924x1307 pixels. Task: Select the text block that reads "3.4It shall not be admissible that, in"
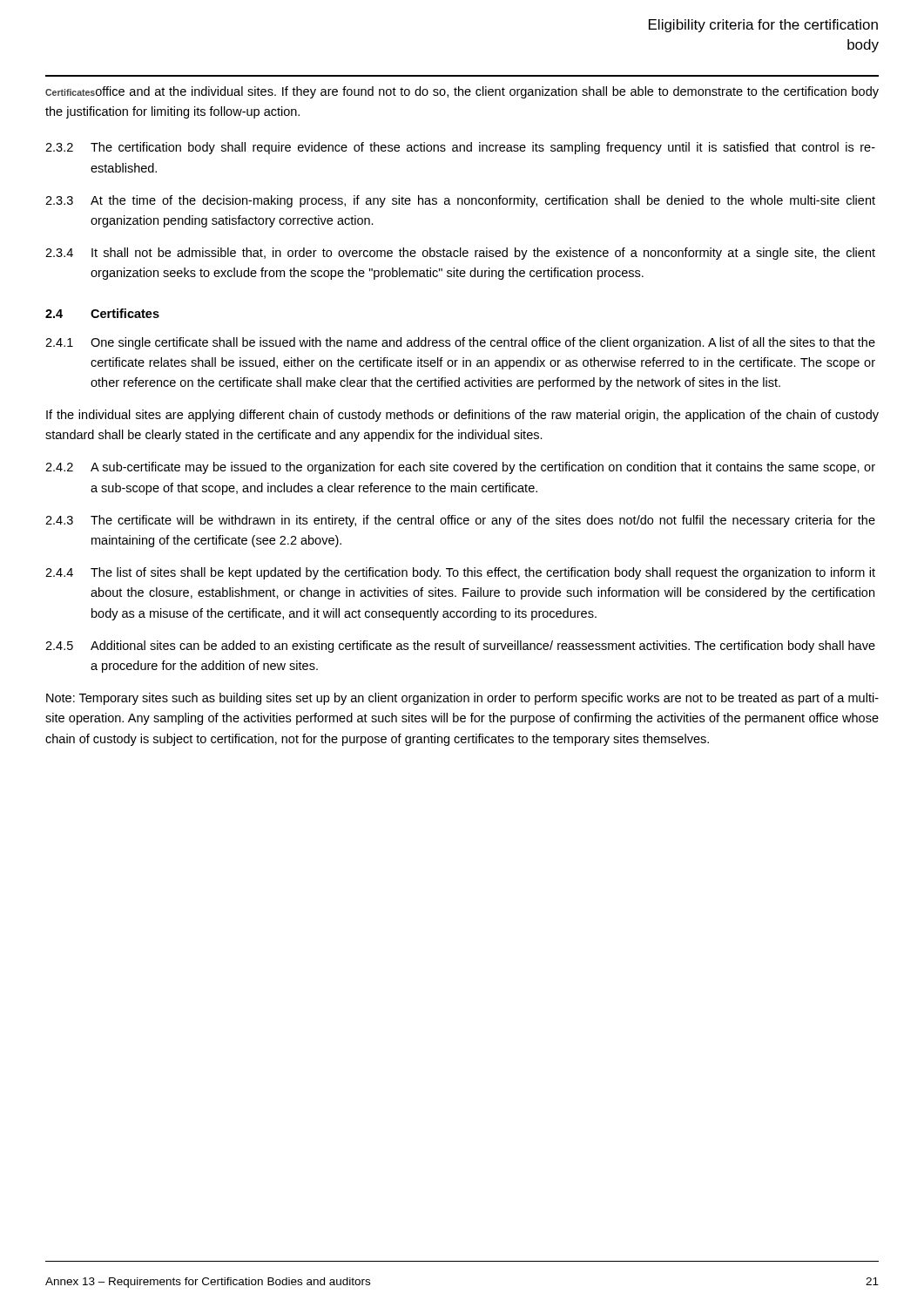[x=462, y=263]
